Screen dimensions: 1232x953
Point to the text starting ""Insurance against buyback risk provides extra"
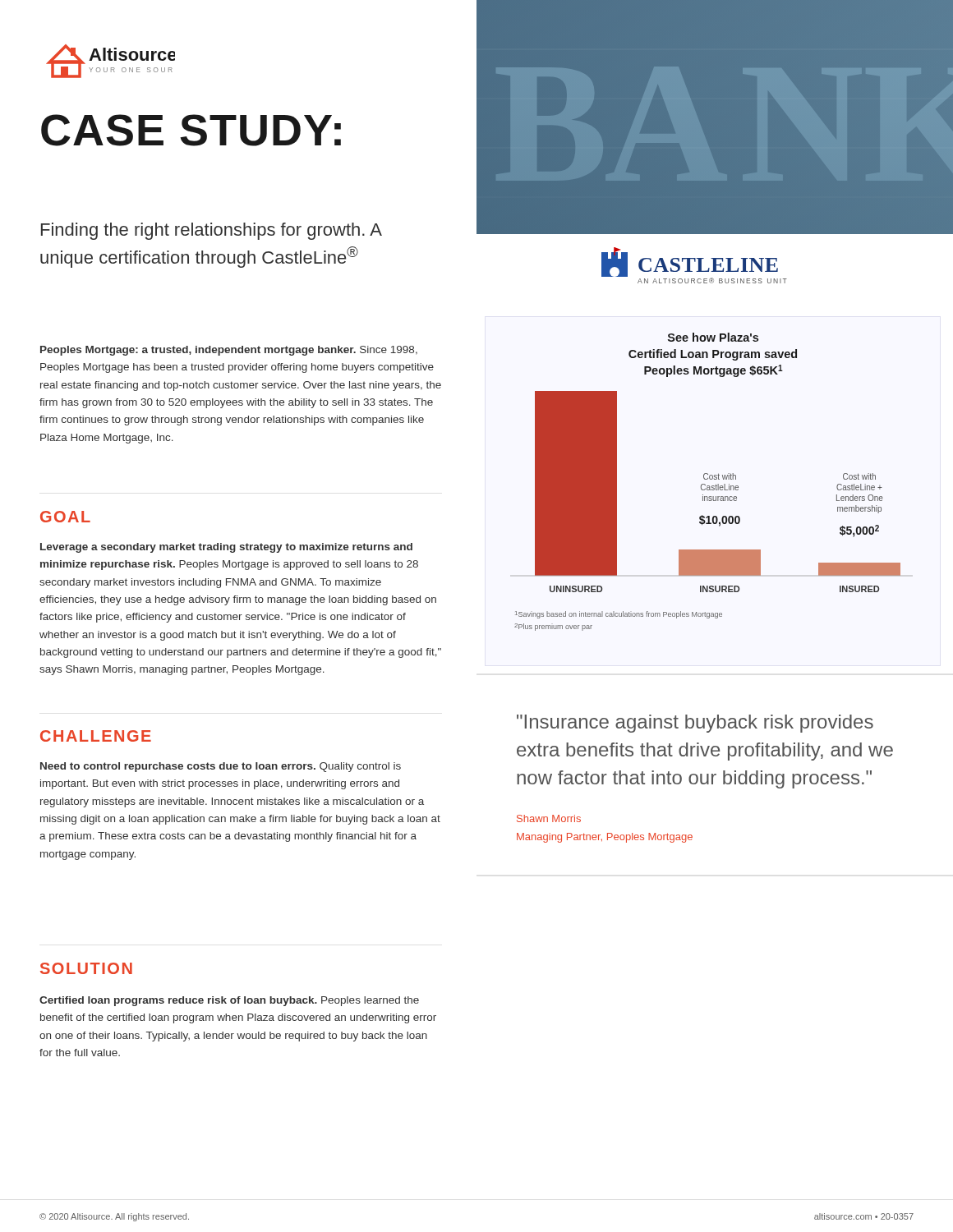[705, 750]
